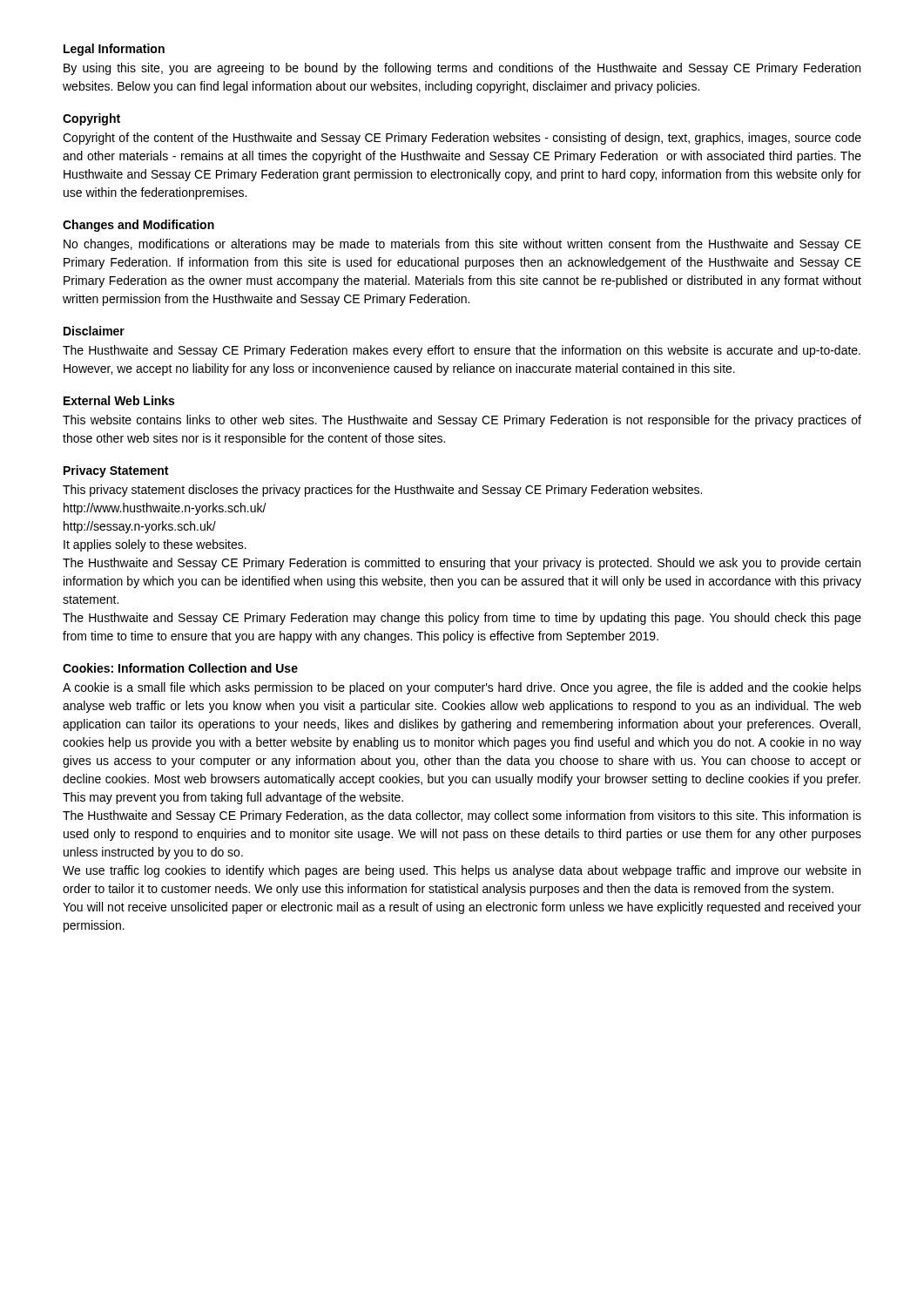Locate the section header that opens with "Cookies: Information Collection"
Screen dimensions: 1307x924
click(180, 668)
